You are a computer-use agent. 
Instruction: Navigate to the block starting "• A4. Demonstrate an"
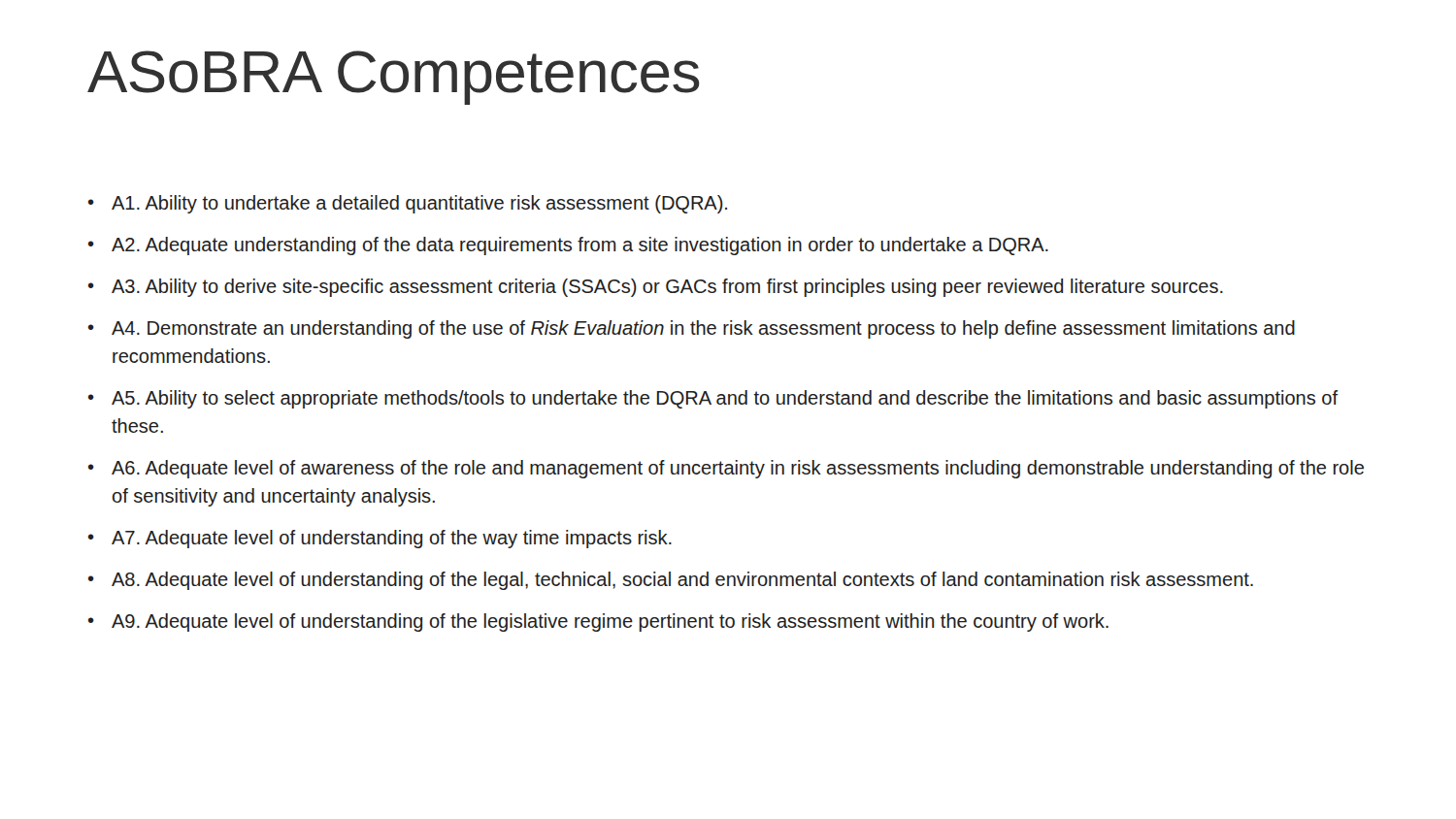(728, 343)
